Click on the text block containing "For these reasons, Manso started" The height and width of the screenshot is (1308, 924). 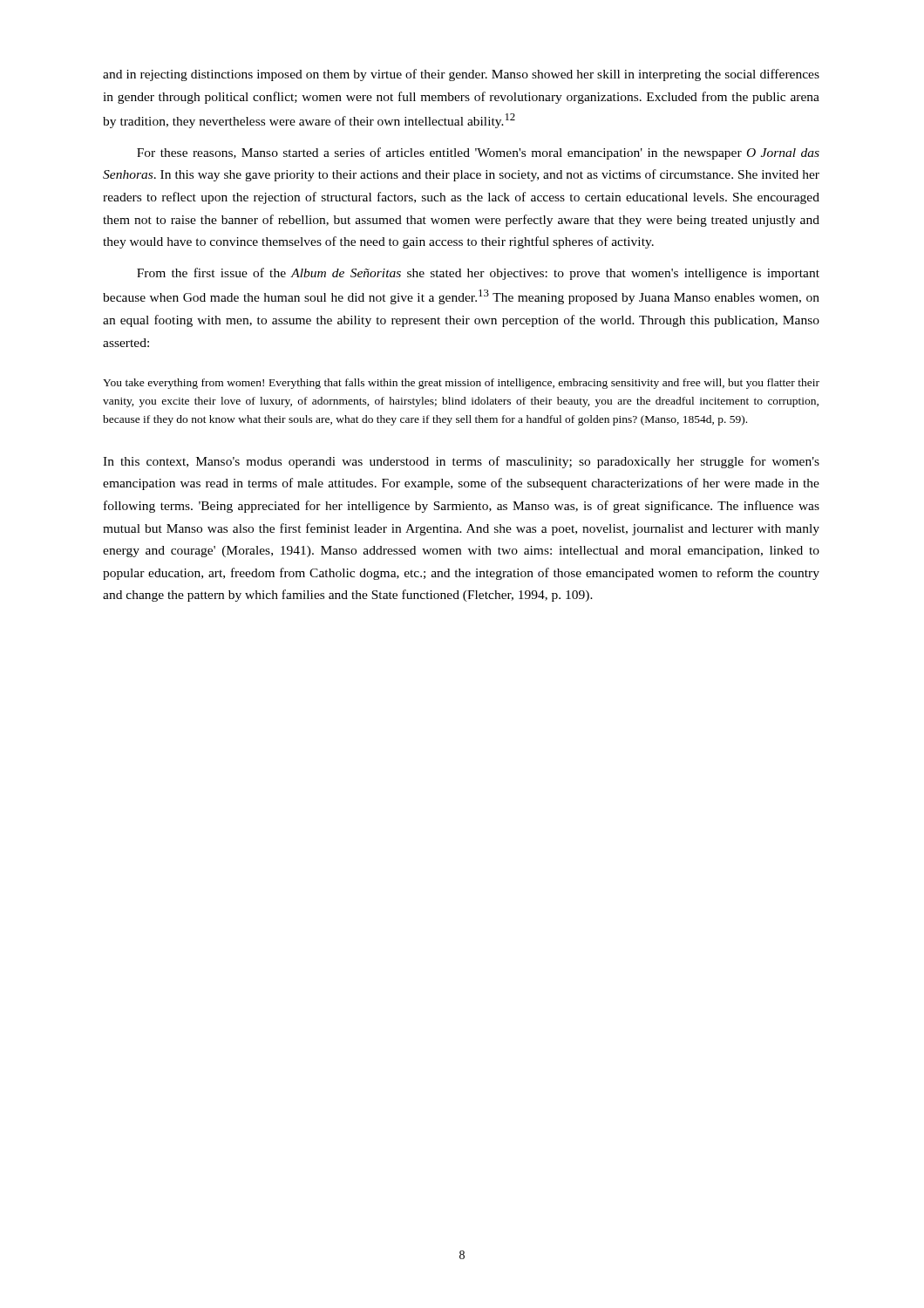click(x=461, y=197)
